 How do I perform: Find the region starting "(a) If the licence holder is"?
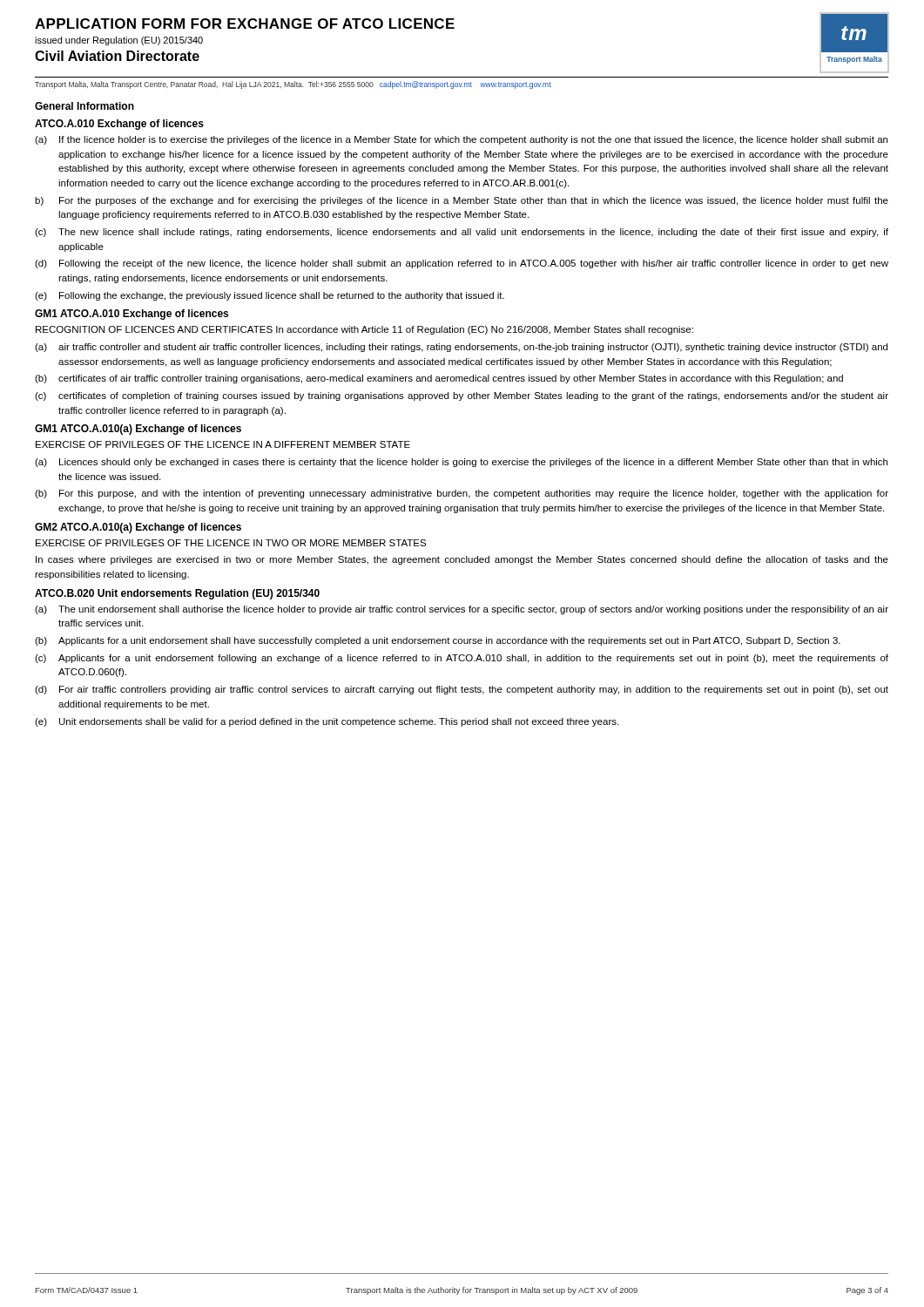point(462,161)
